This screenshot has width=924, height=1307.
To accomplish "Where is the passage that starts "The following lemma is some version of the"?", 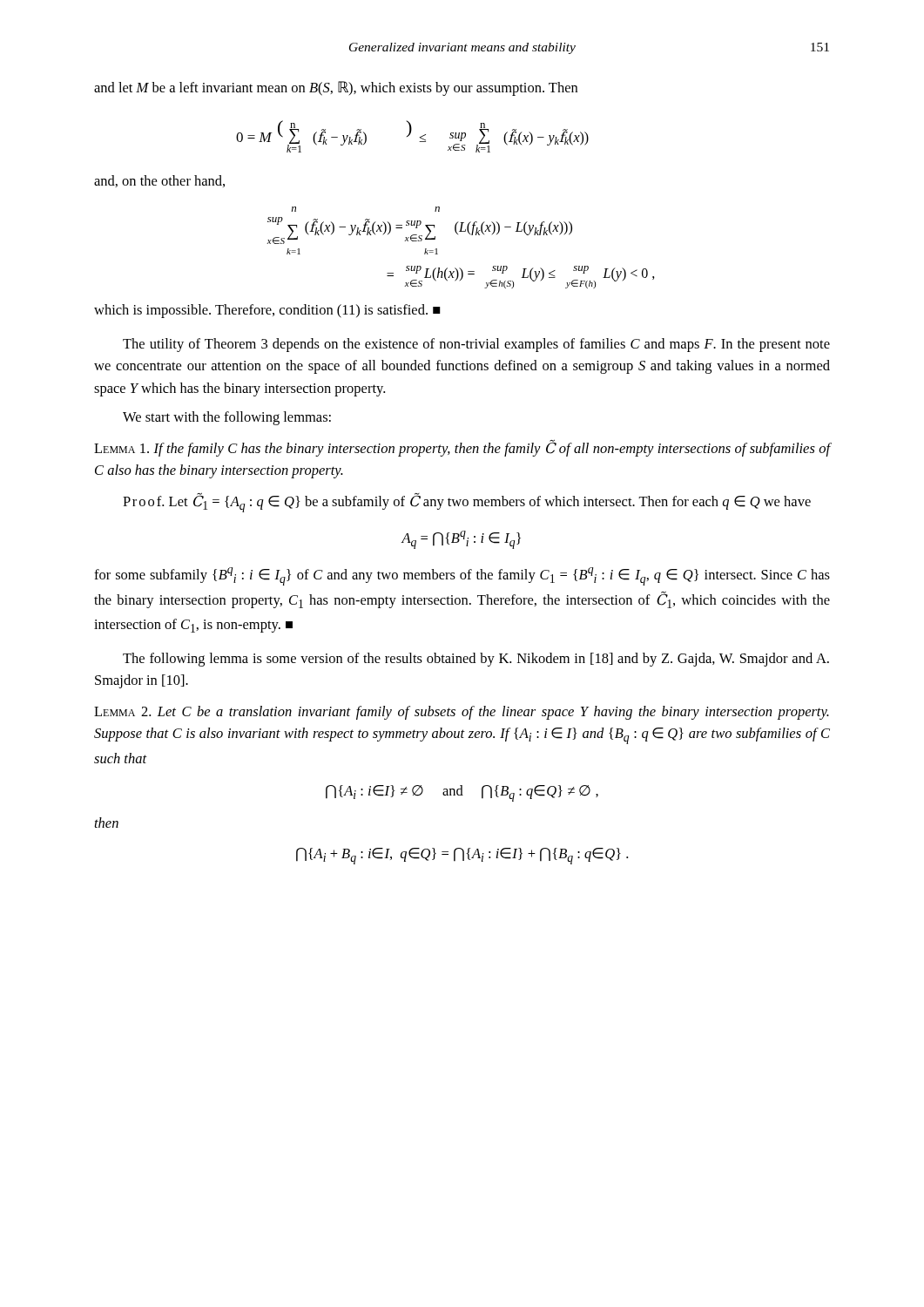I will [x=462, y=669].
